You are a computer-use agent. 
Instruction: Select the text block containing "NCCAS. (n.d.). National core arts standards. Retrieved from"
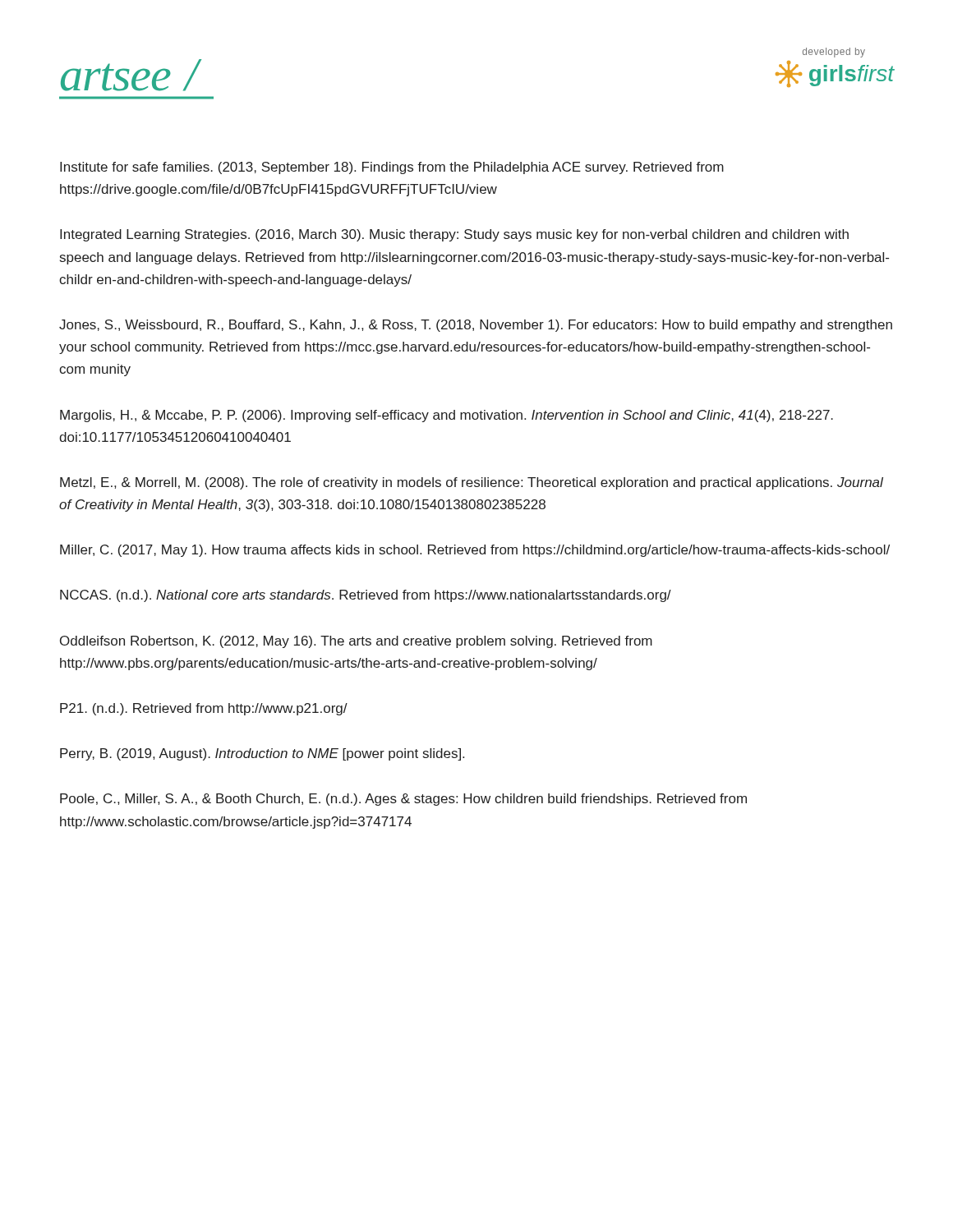click(365, 595)
